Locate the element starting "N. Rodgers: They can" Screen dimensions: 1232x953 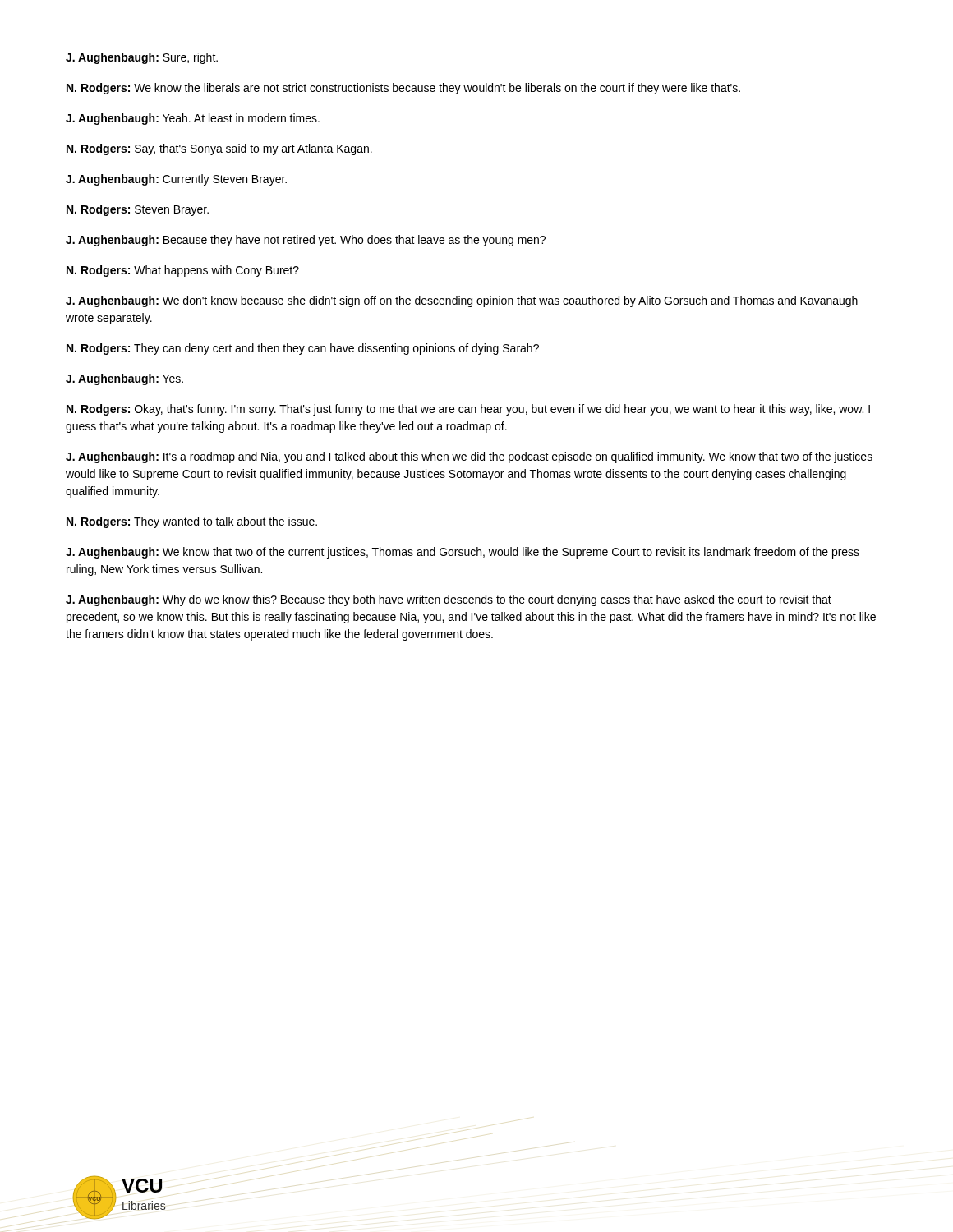(303, 348)
